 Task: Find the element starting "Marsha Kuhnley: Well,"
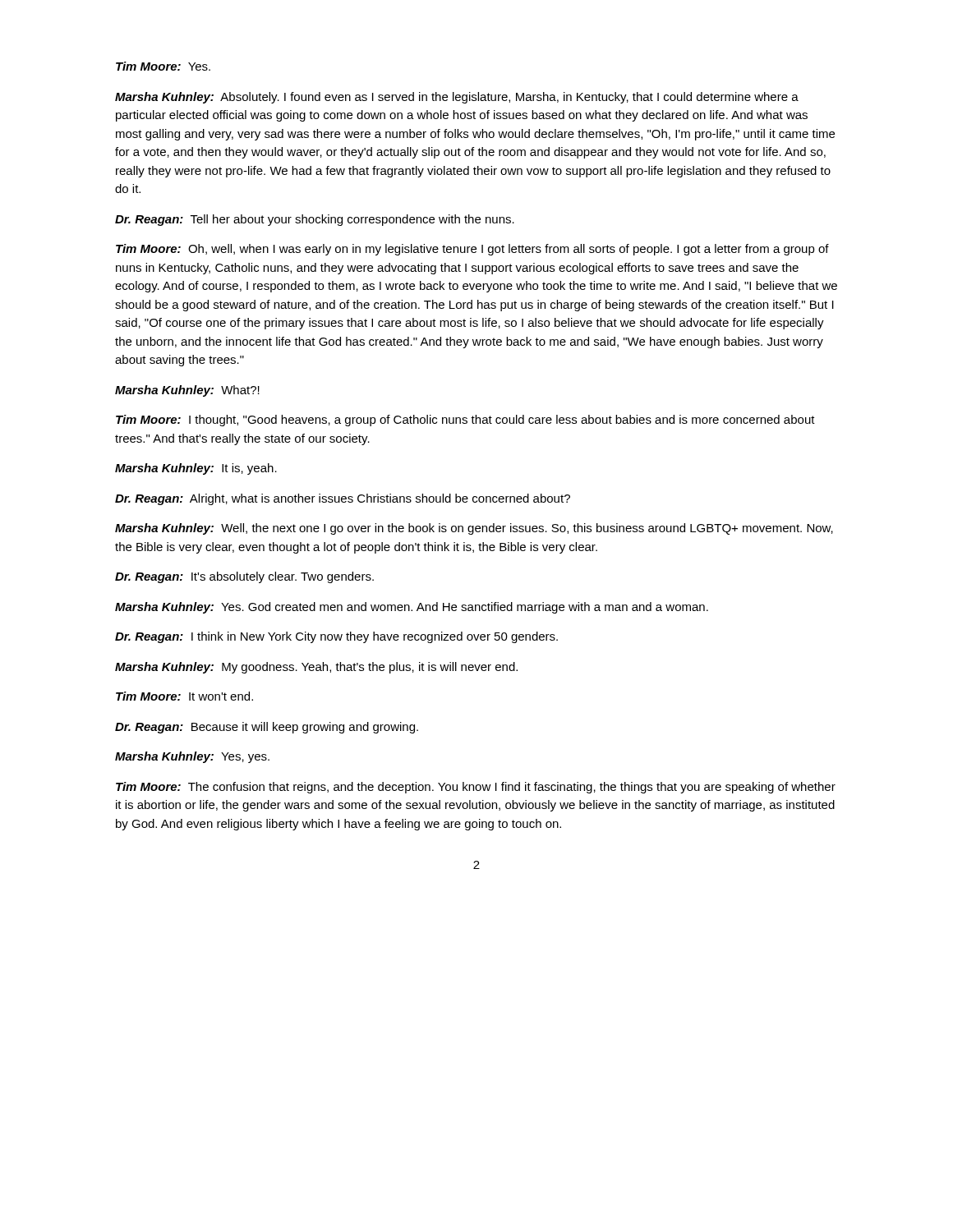pos(474,537)
